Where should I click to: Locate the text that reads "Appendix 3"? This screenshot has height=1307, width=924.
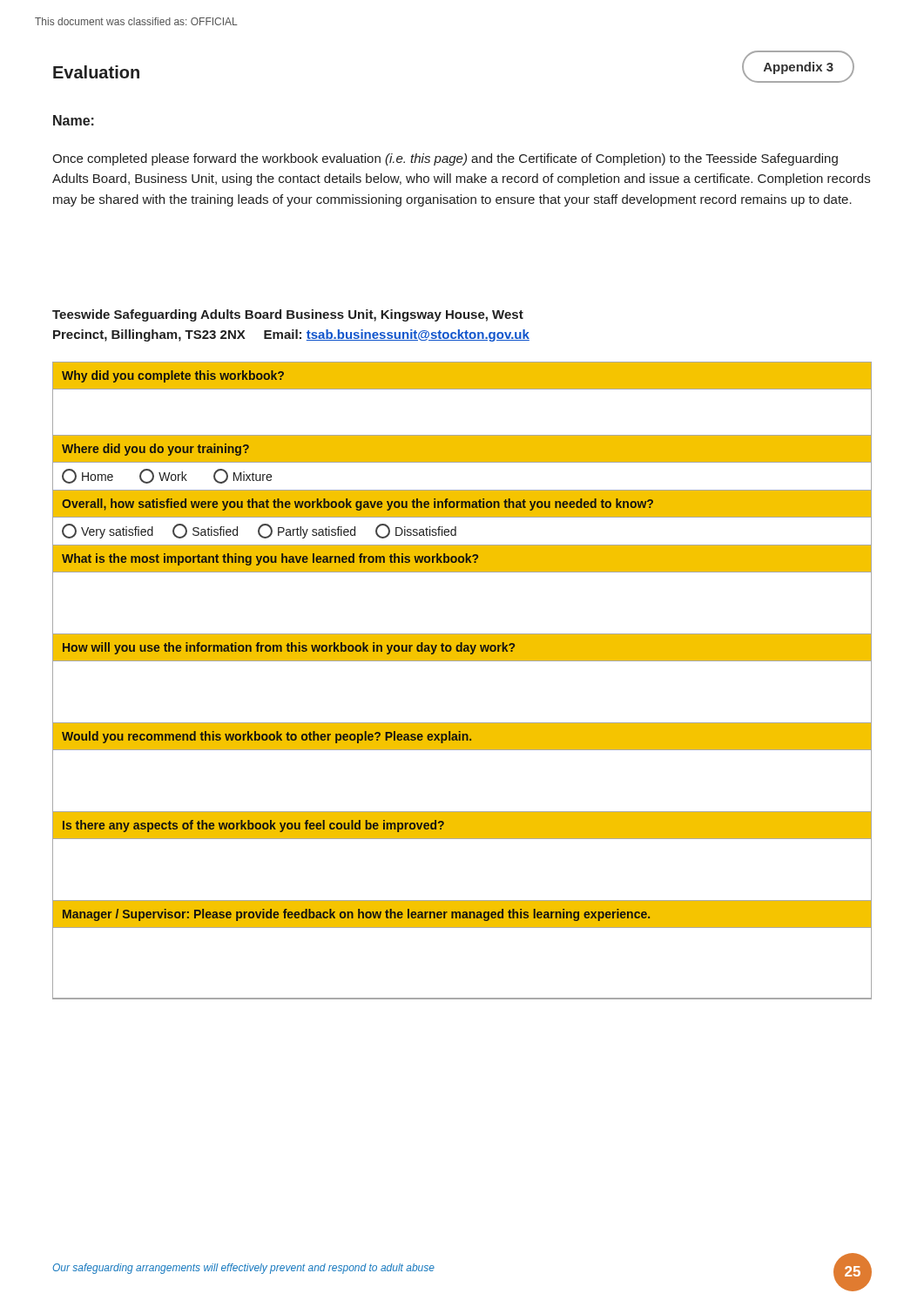point(798,67)
